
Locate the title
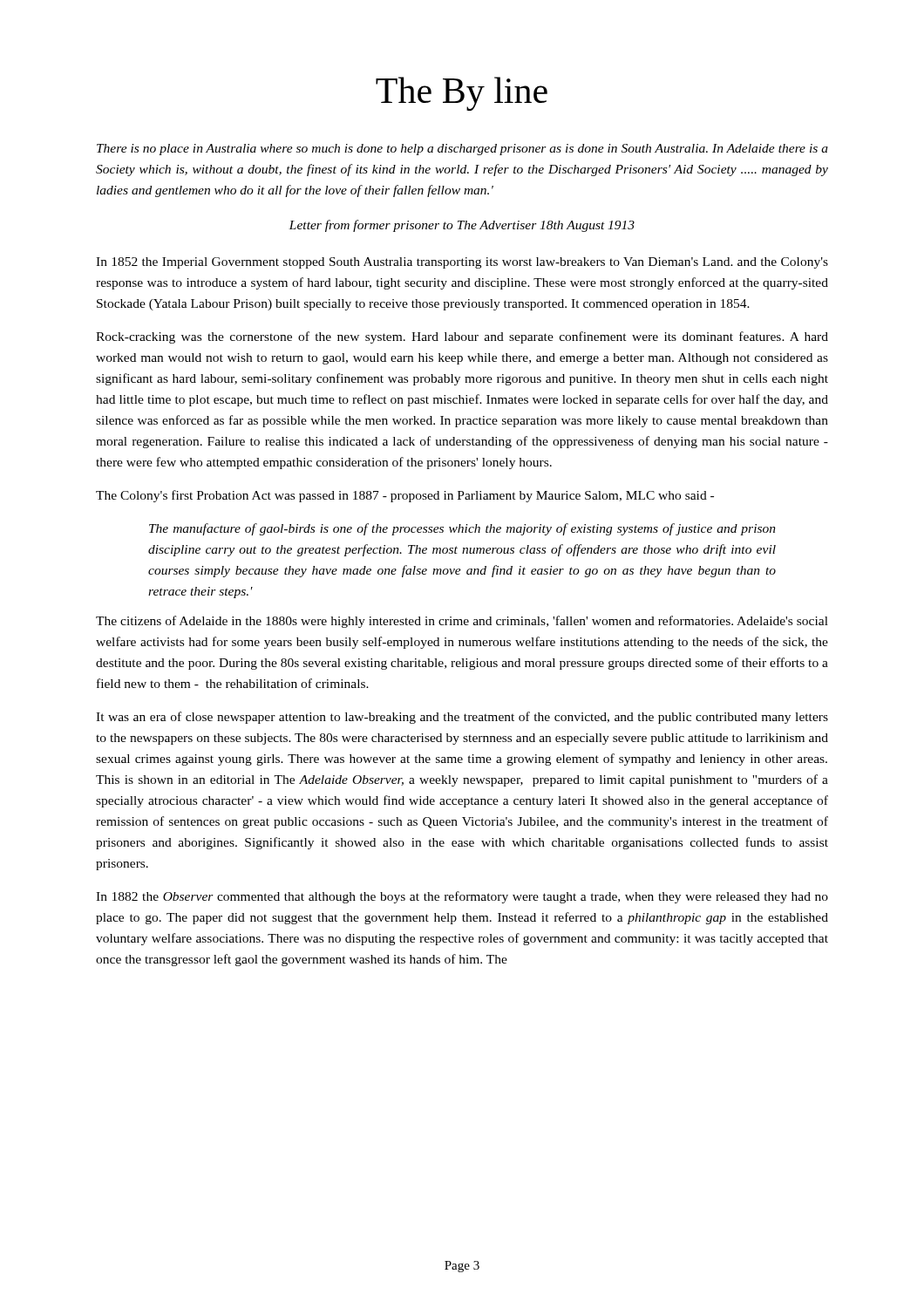(x=462, y=91)
